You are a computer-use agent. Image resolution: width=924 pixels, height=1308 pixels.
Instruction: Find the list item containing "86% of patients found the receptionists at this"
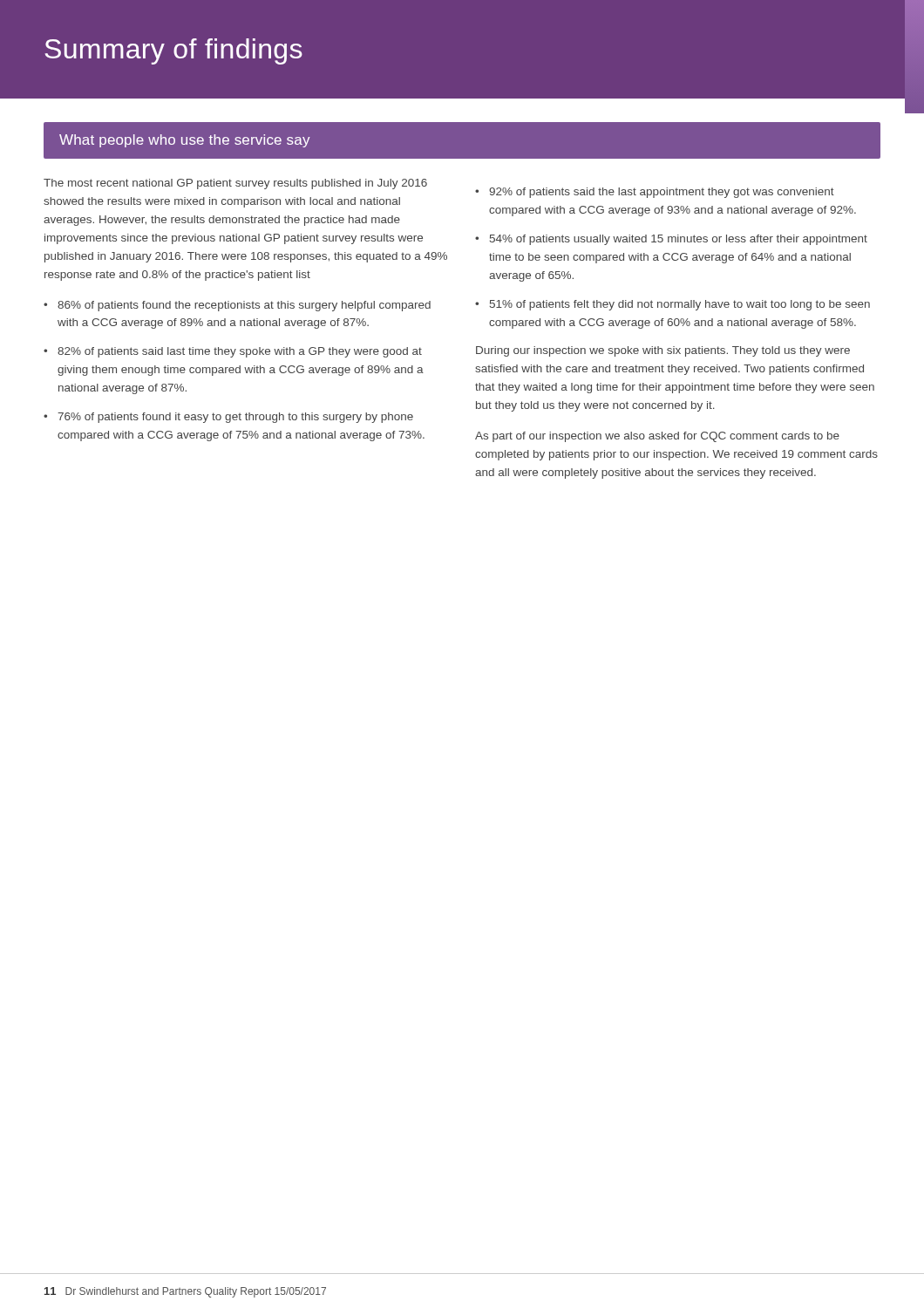(244, 313)
